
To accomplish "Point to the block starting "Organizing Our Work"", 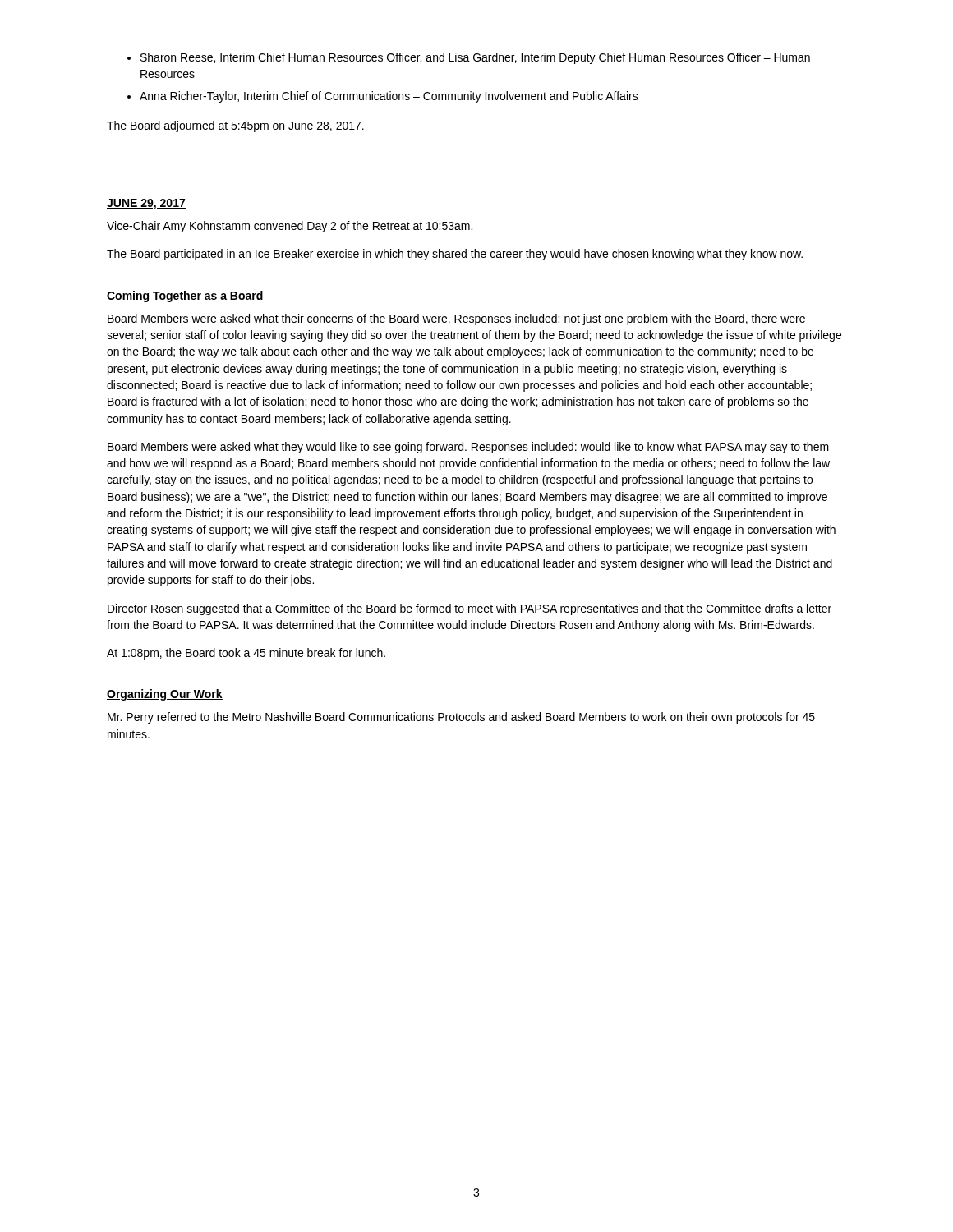I will coord(165,694).
